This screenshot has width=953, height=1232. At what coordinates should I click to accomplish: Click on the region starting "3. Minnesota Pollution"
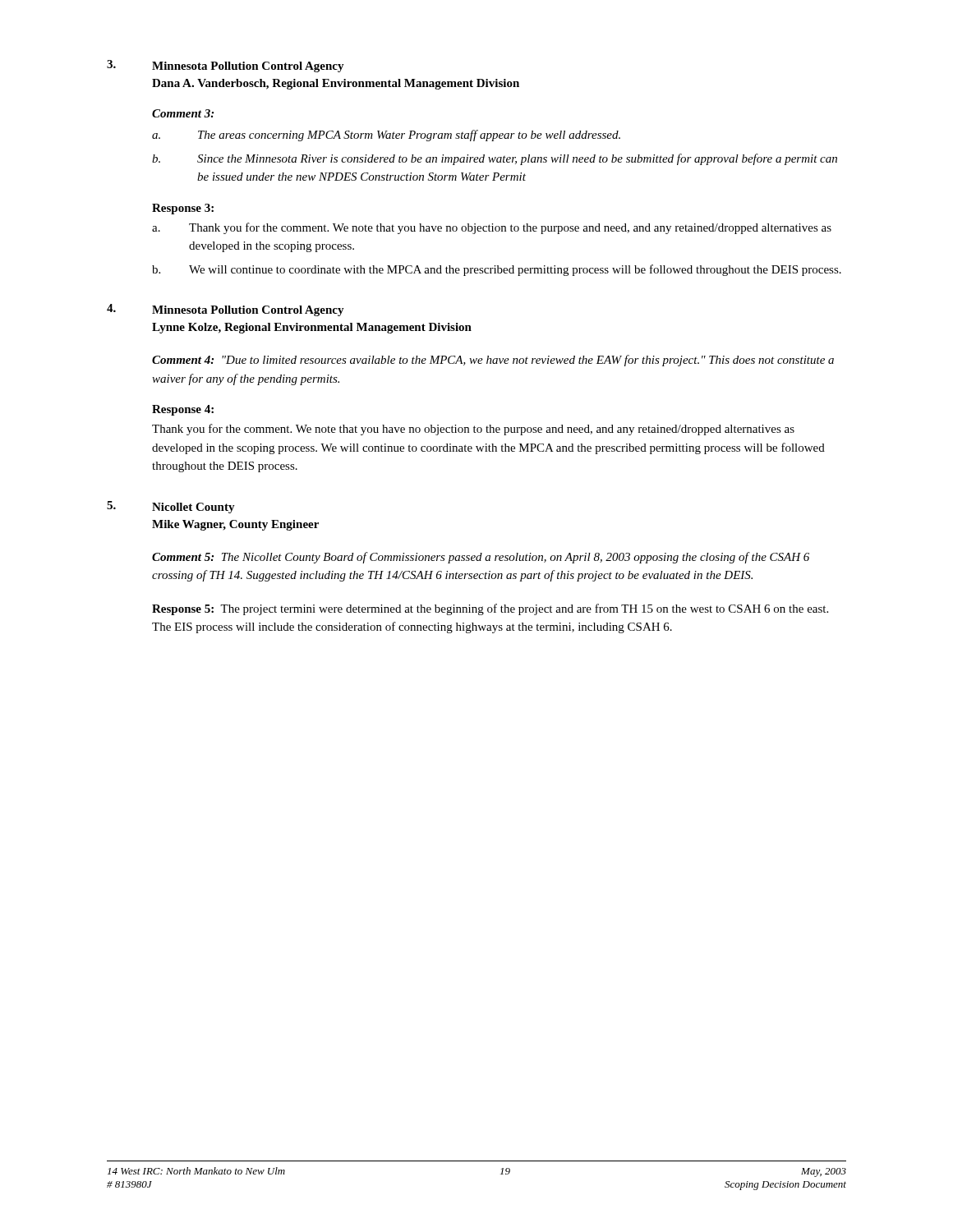313,75
